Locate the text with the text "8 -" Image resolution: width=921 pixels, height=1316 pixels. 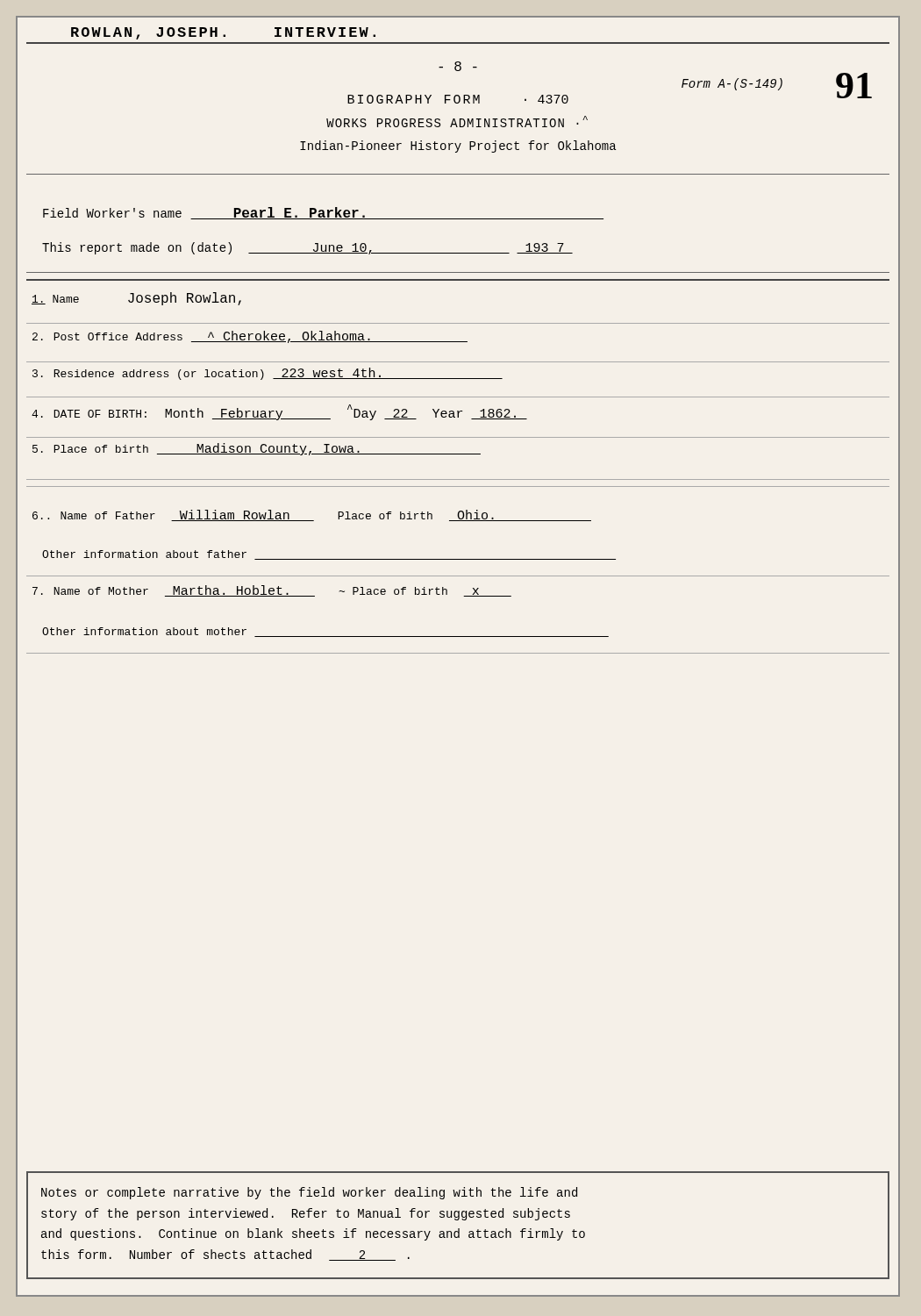pyautogui.click(x=458, y=68)
